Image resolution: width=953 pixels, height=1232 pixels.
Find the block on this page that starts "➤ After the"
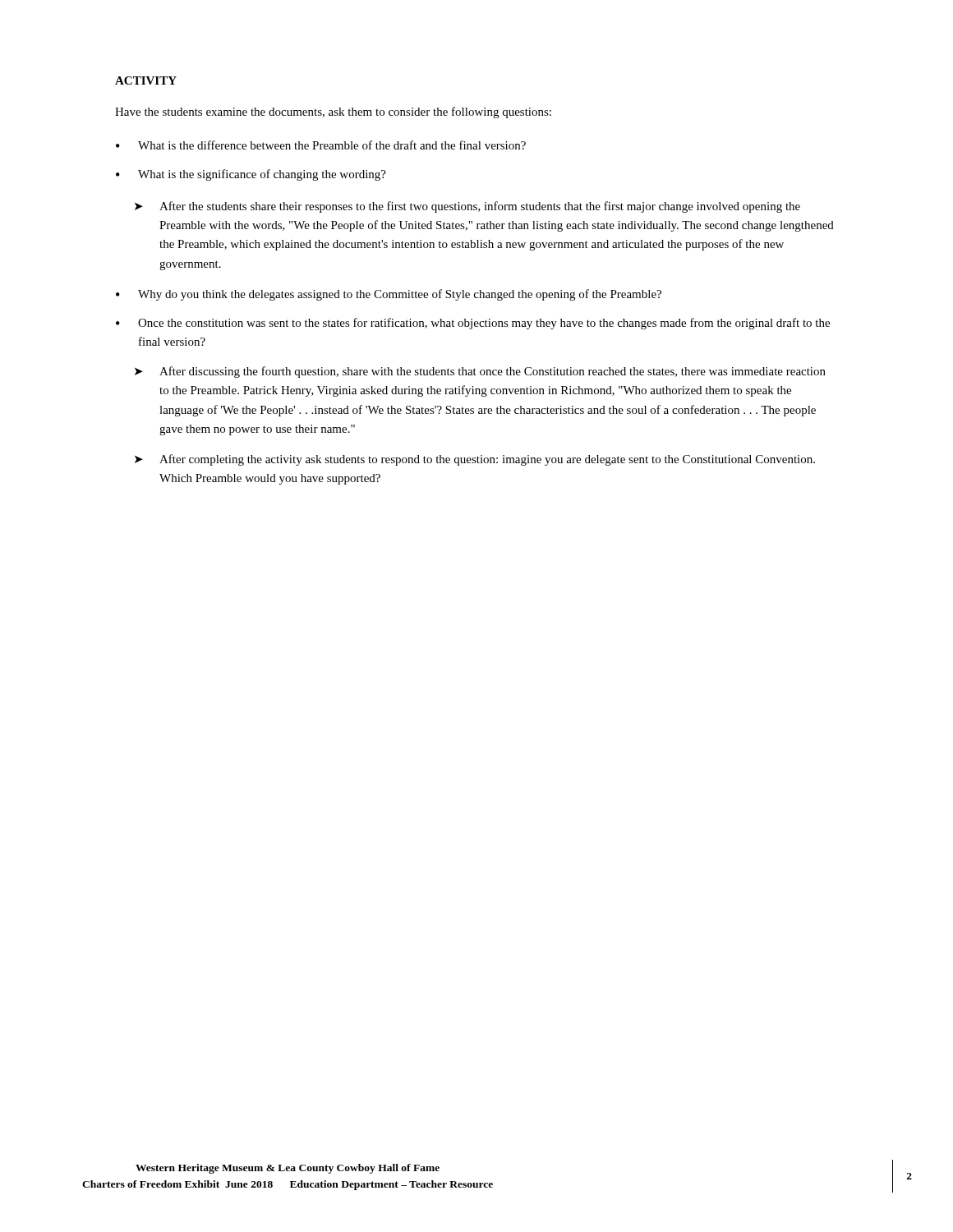pos(486,235)
